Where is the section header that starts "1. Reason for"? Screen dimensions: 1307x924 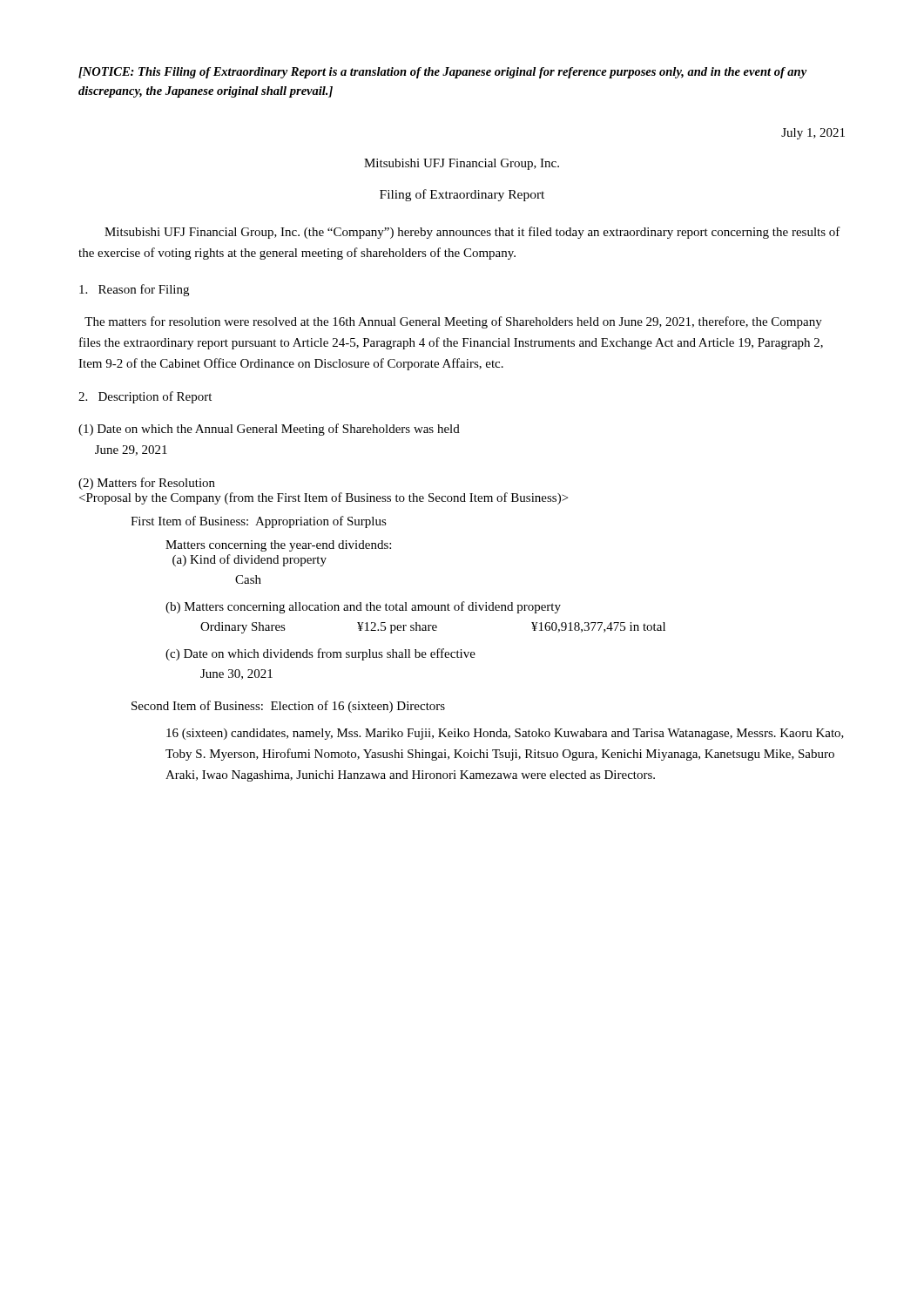[134, 289]
